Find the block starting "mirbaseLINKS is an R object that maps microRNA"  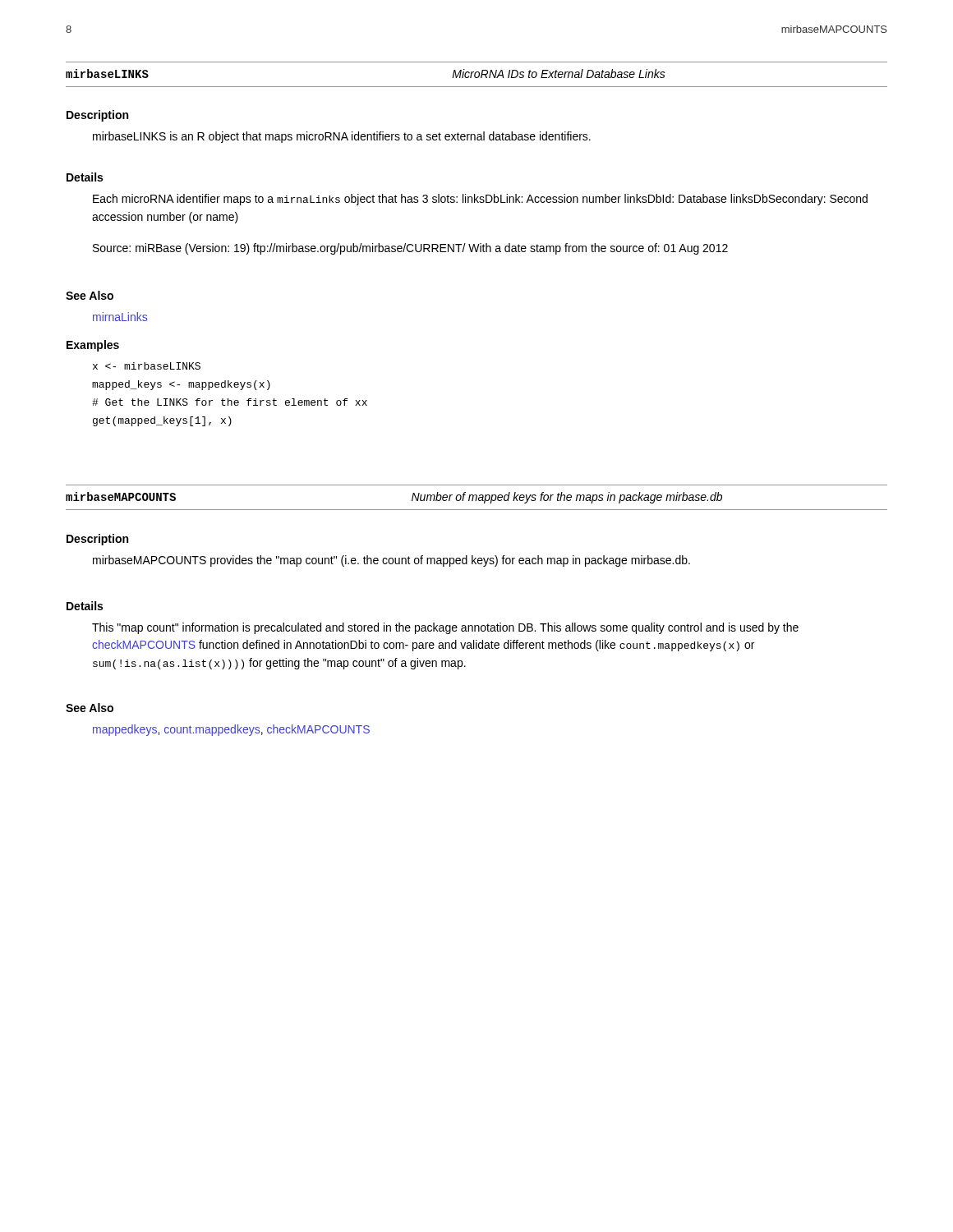[342, 136]
